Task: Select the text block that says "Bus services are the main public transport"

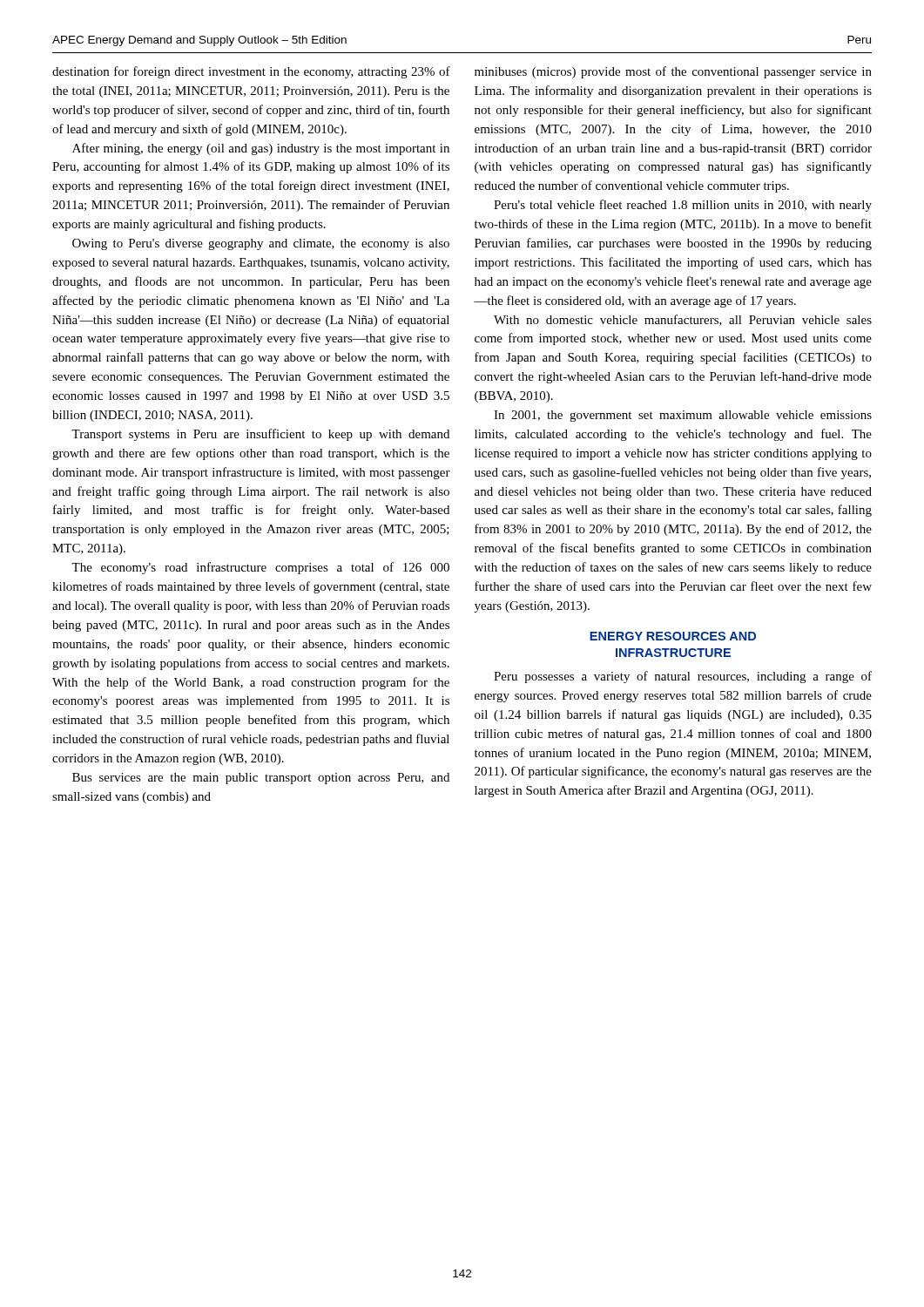Action: click(x=251, y=788)
